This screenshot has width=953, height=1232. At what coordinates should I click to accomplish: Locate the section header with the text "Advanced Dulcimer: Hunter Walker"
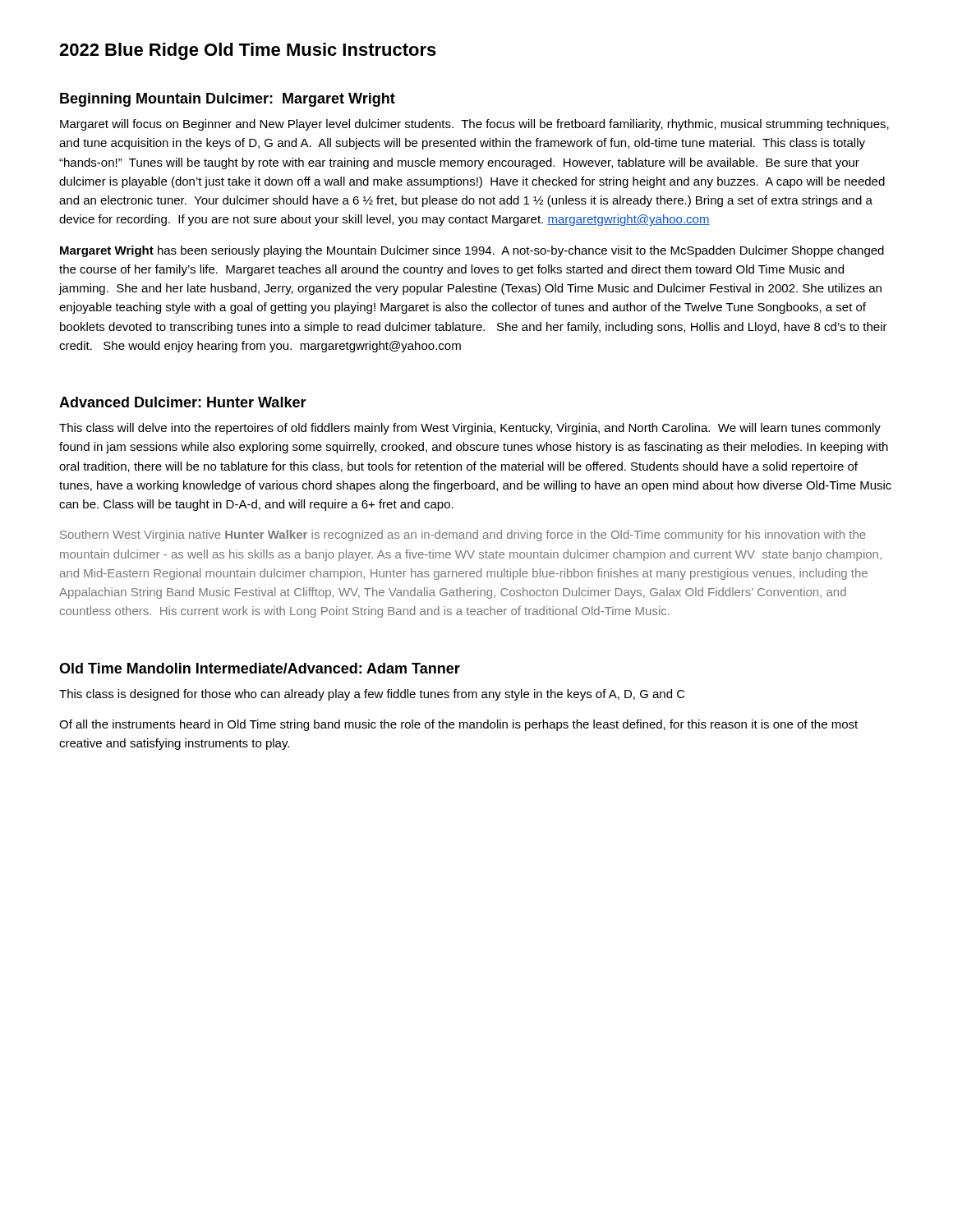(183, 402)
